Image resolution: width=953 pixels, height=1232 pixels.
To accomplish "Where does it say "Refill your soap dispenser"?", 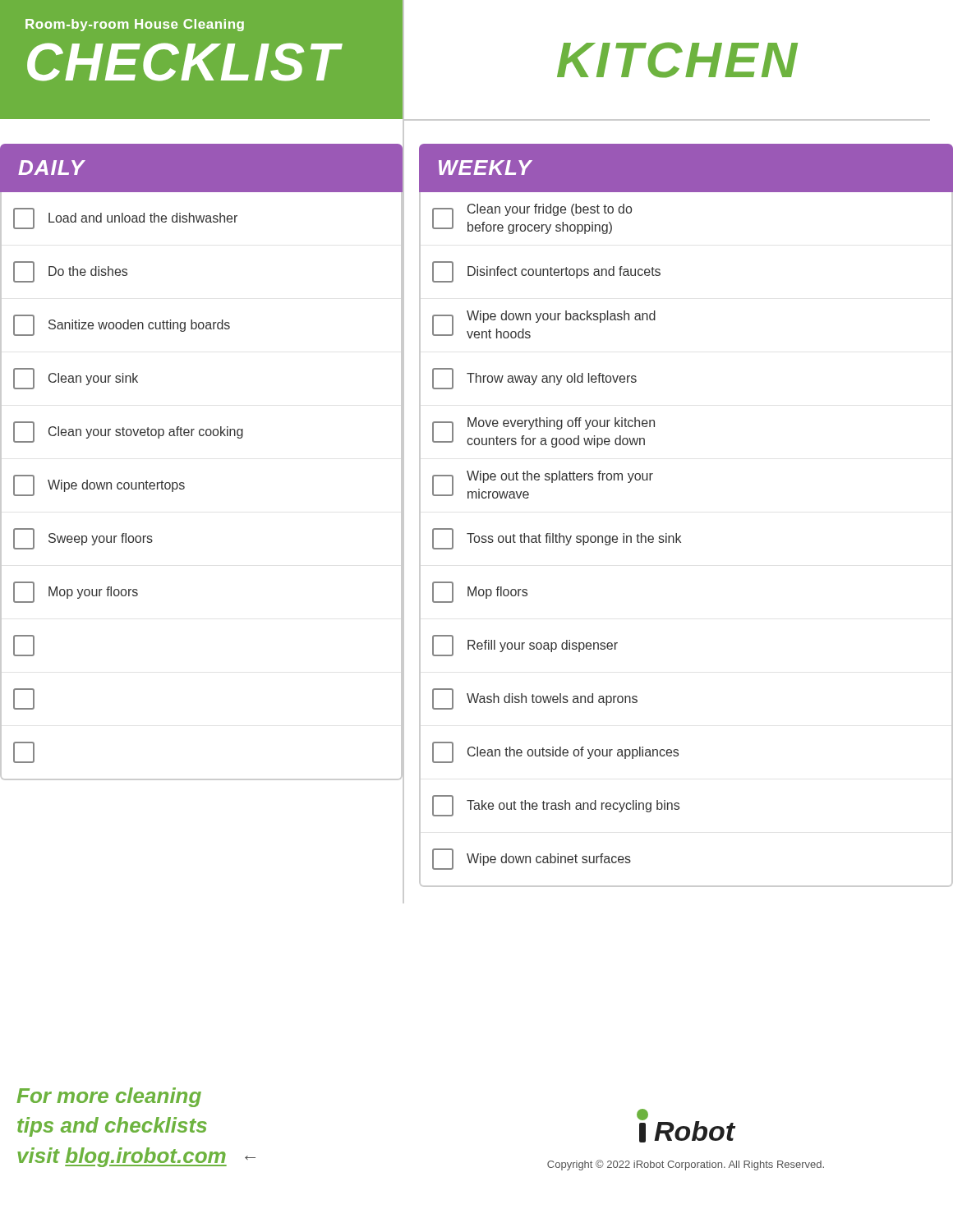I will [525, 646].
